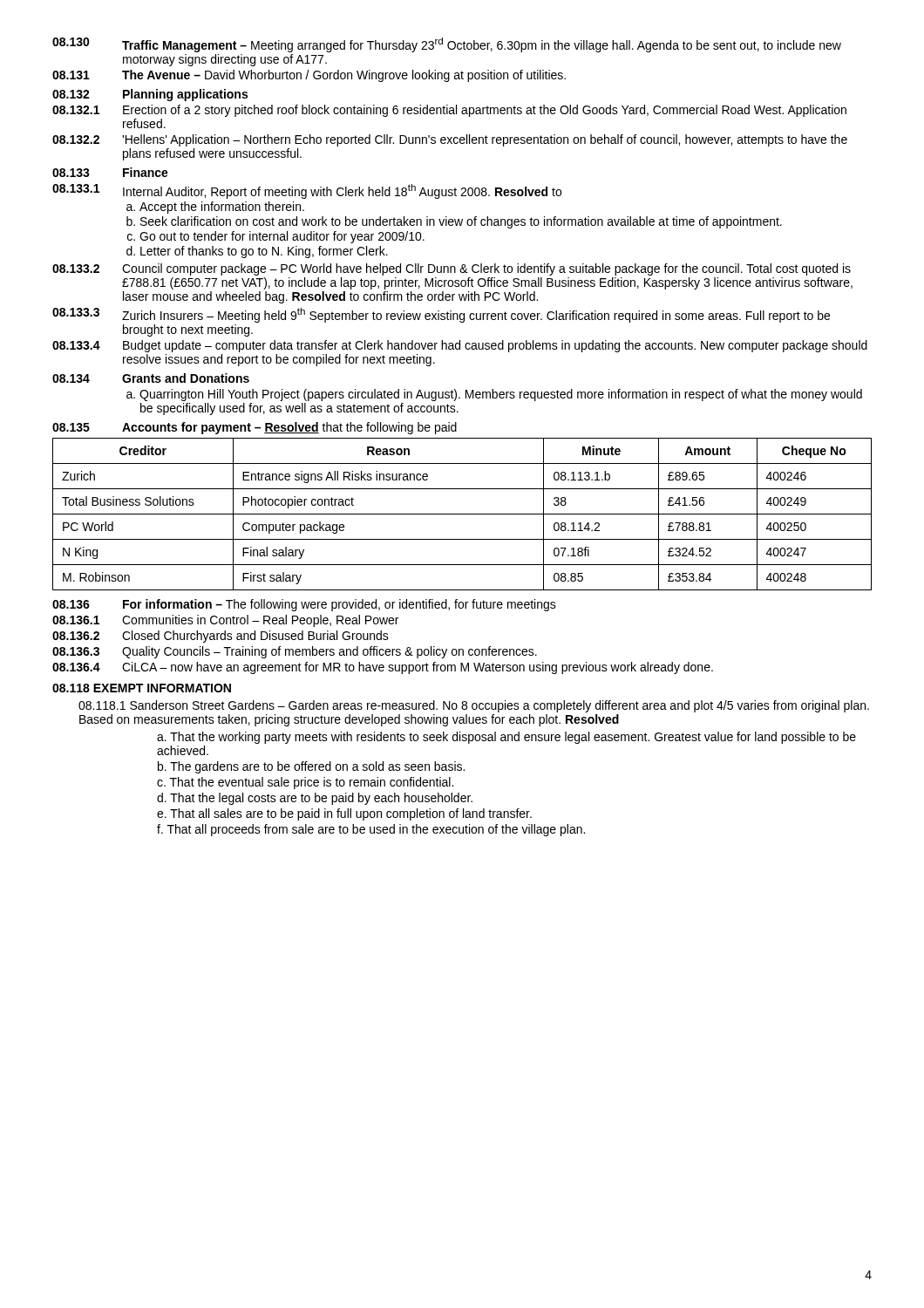Point to the block beginning "08.133.2 Council computer package – PC"
Image resolution: width=924 pixels, height=1308 pixels.
[462, 283]
